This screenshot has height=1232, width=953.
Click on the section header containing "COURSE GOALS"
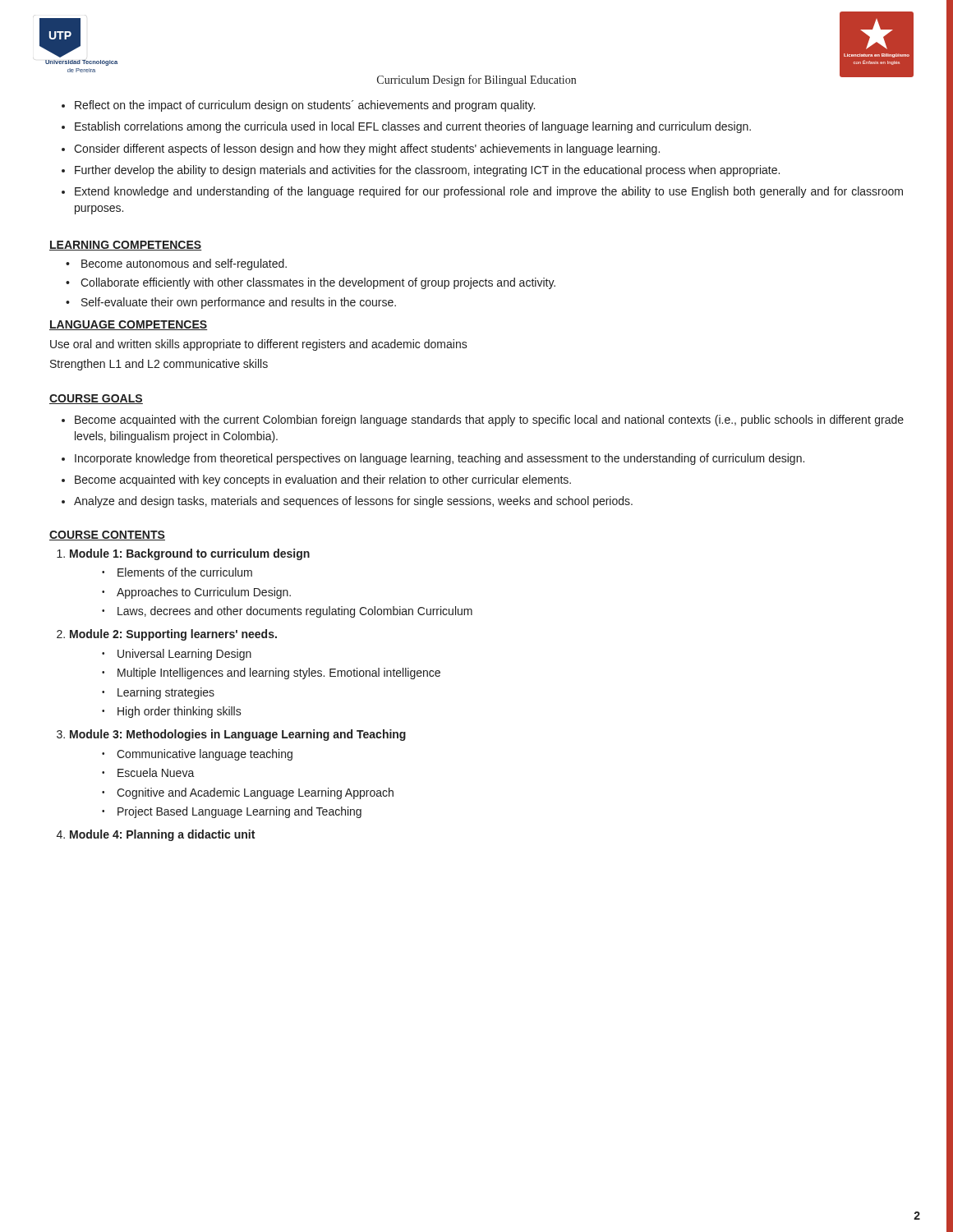coord(96,398)
